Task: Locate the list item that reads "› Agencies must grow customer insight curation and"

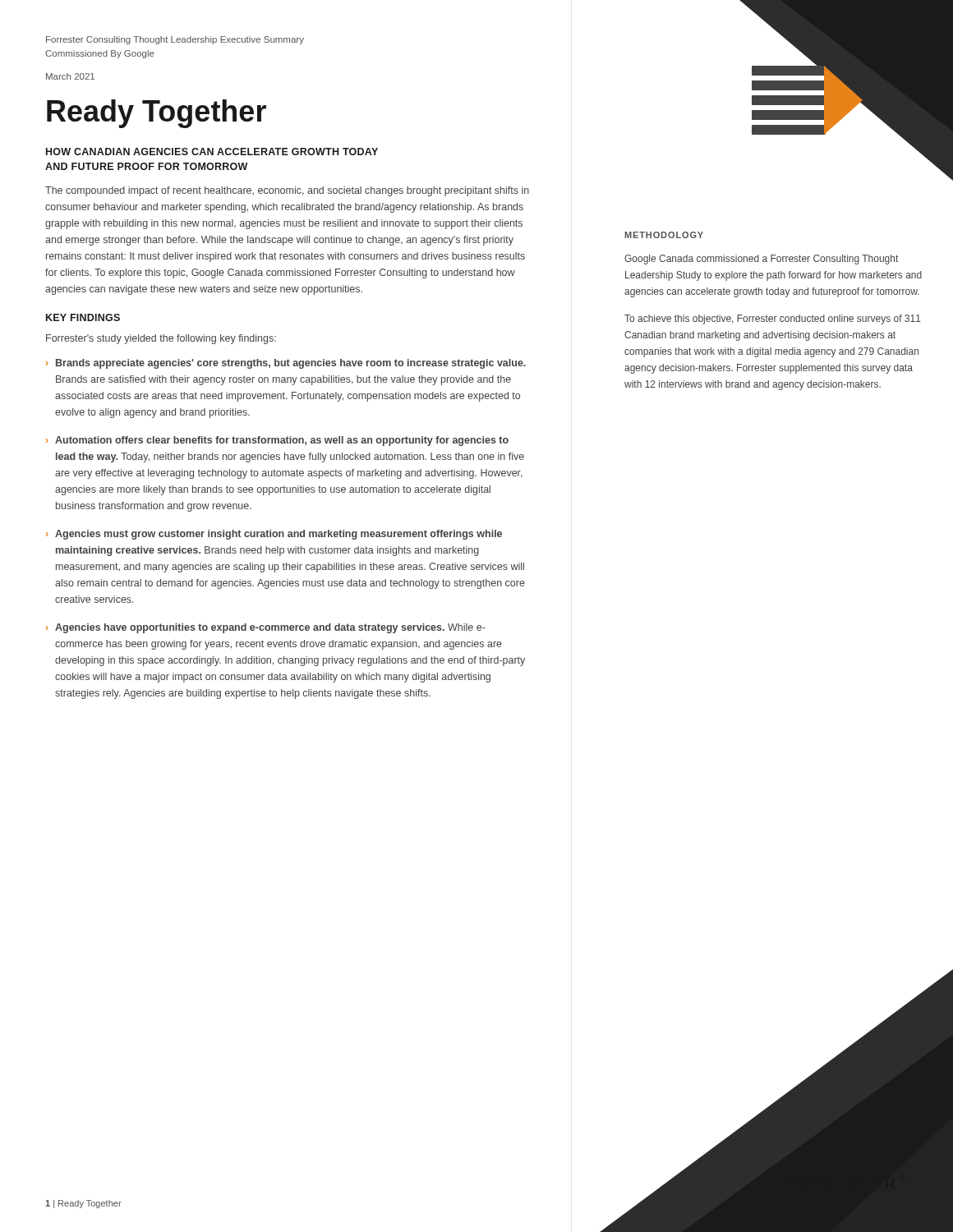Action: (x=288, y=567)
